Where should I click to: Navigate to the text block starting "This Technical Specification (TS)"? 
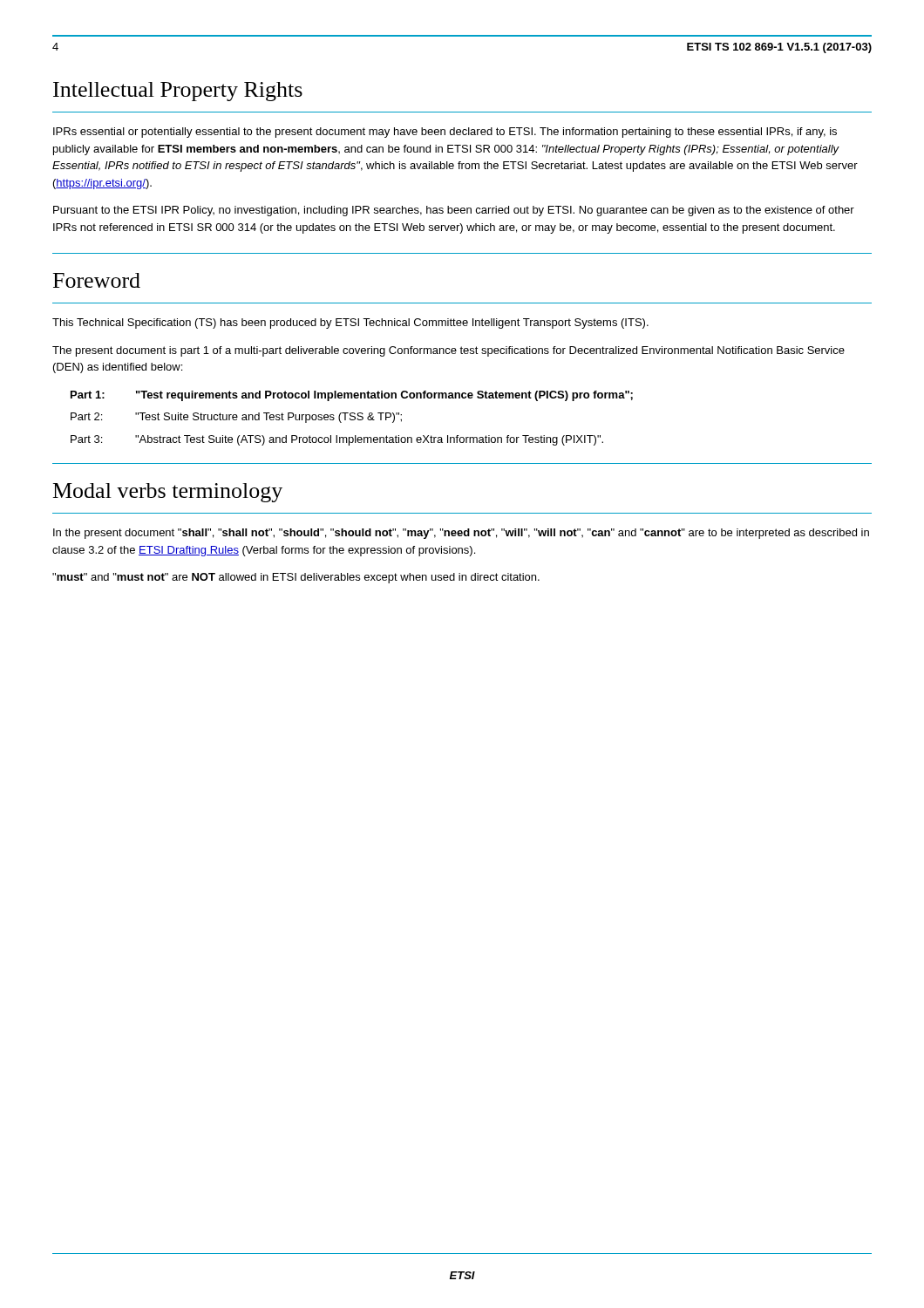pos(351,322)
